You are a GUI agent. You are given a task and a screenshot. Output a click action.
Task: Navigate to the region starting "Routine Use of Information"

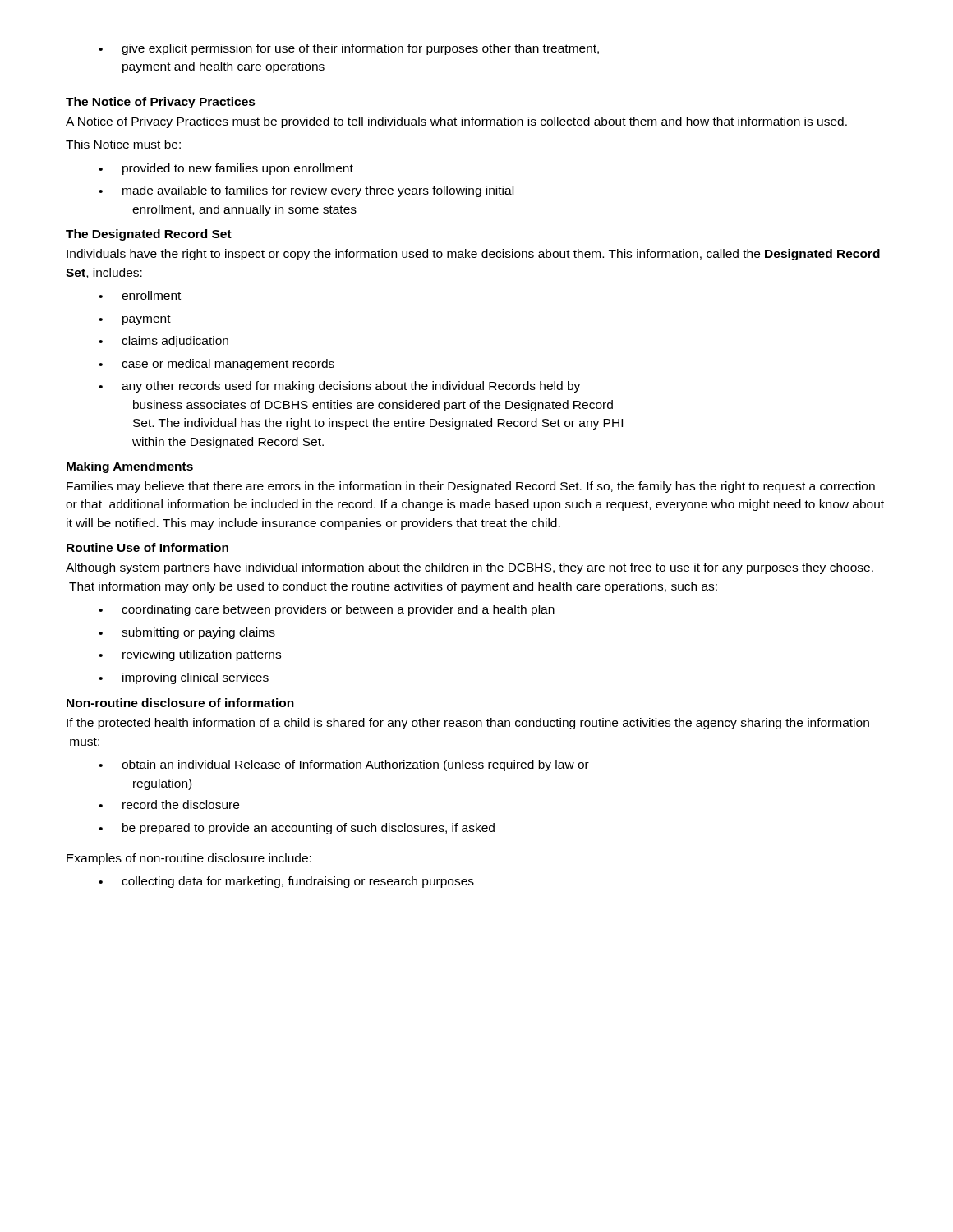pyautogui.click(x=147, y=548)
